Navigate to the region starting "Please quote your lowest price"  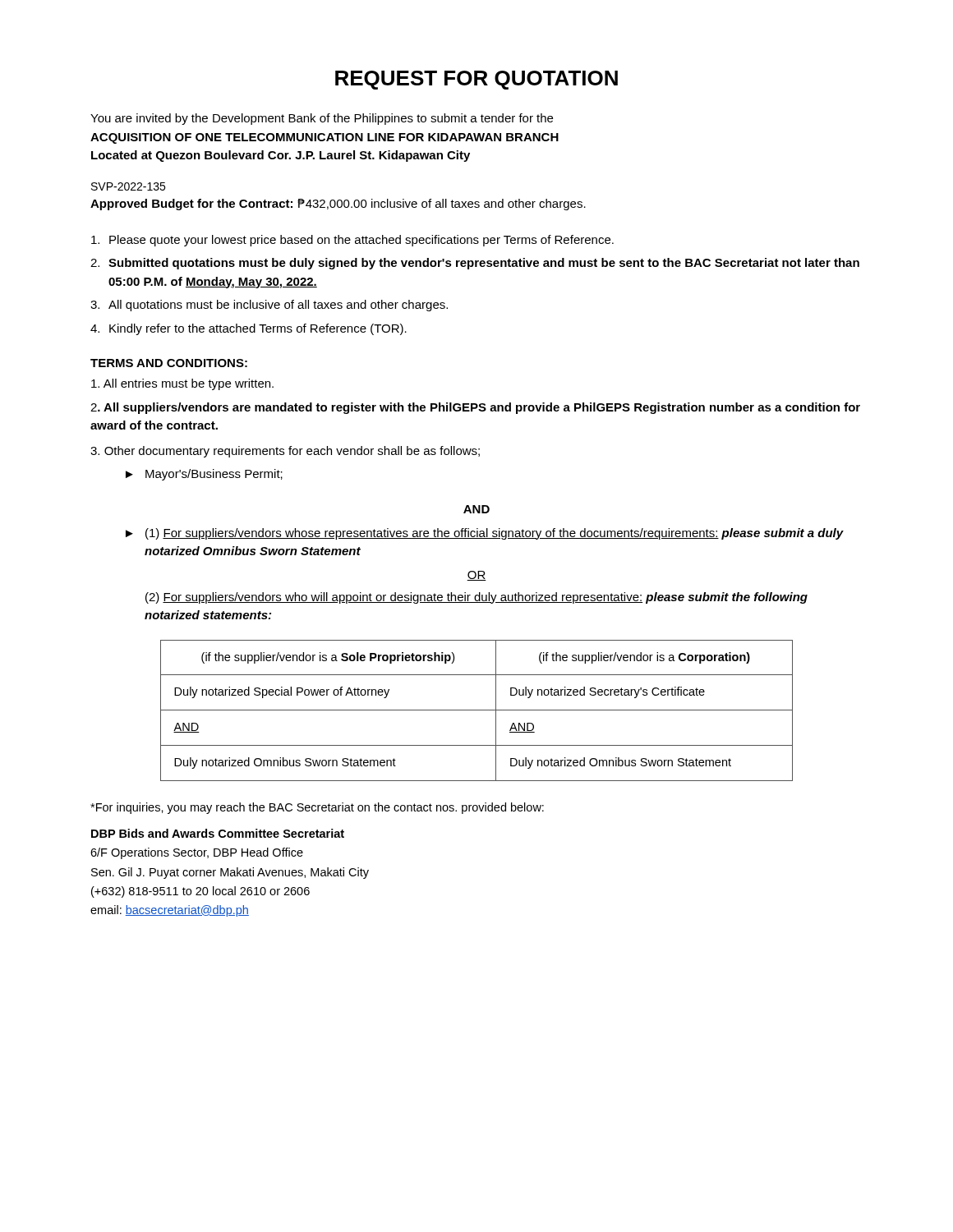tap(352, 240)
